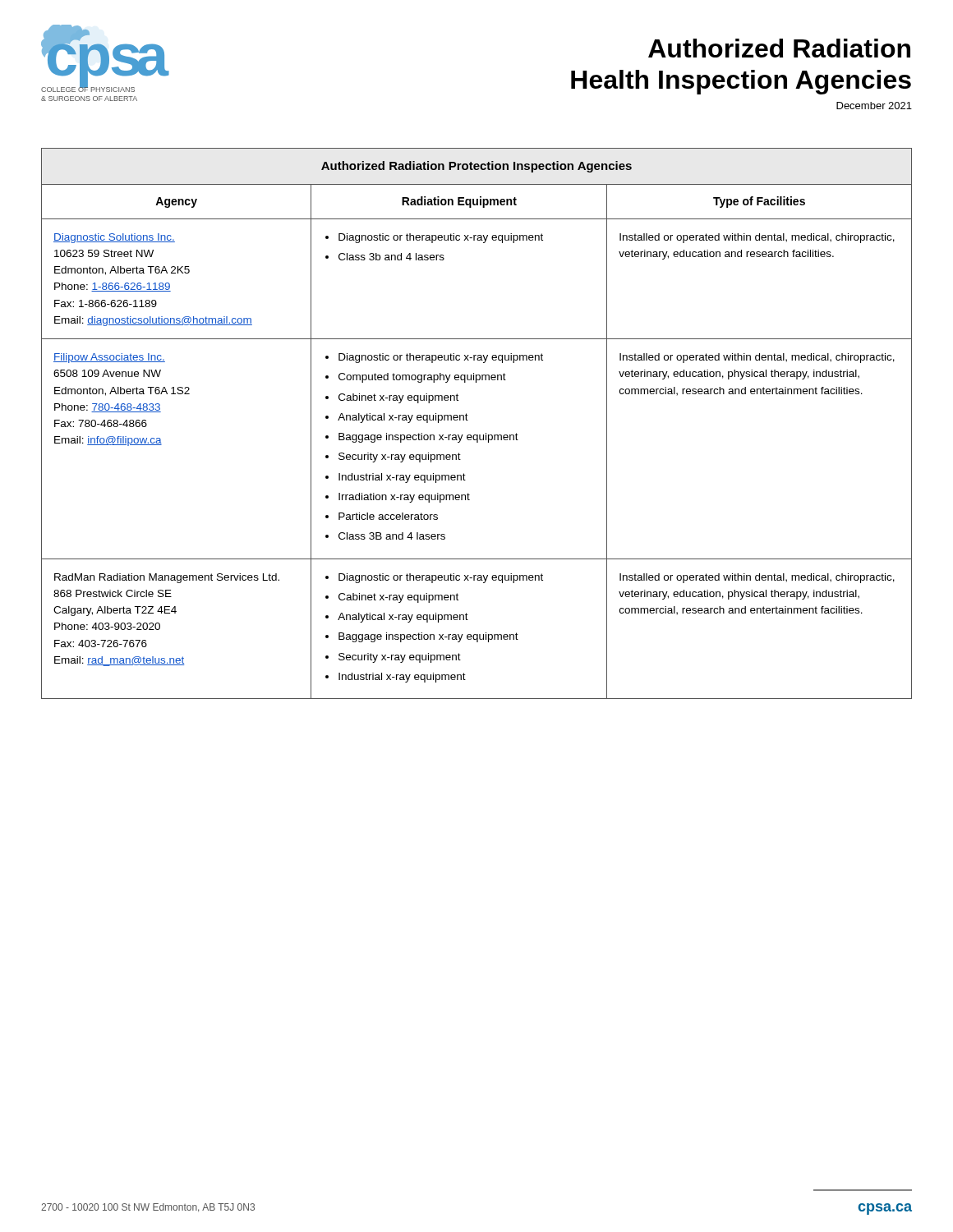The image size is (953, 1232).
Task: Click a table
Action: tap(476, 423)
